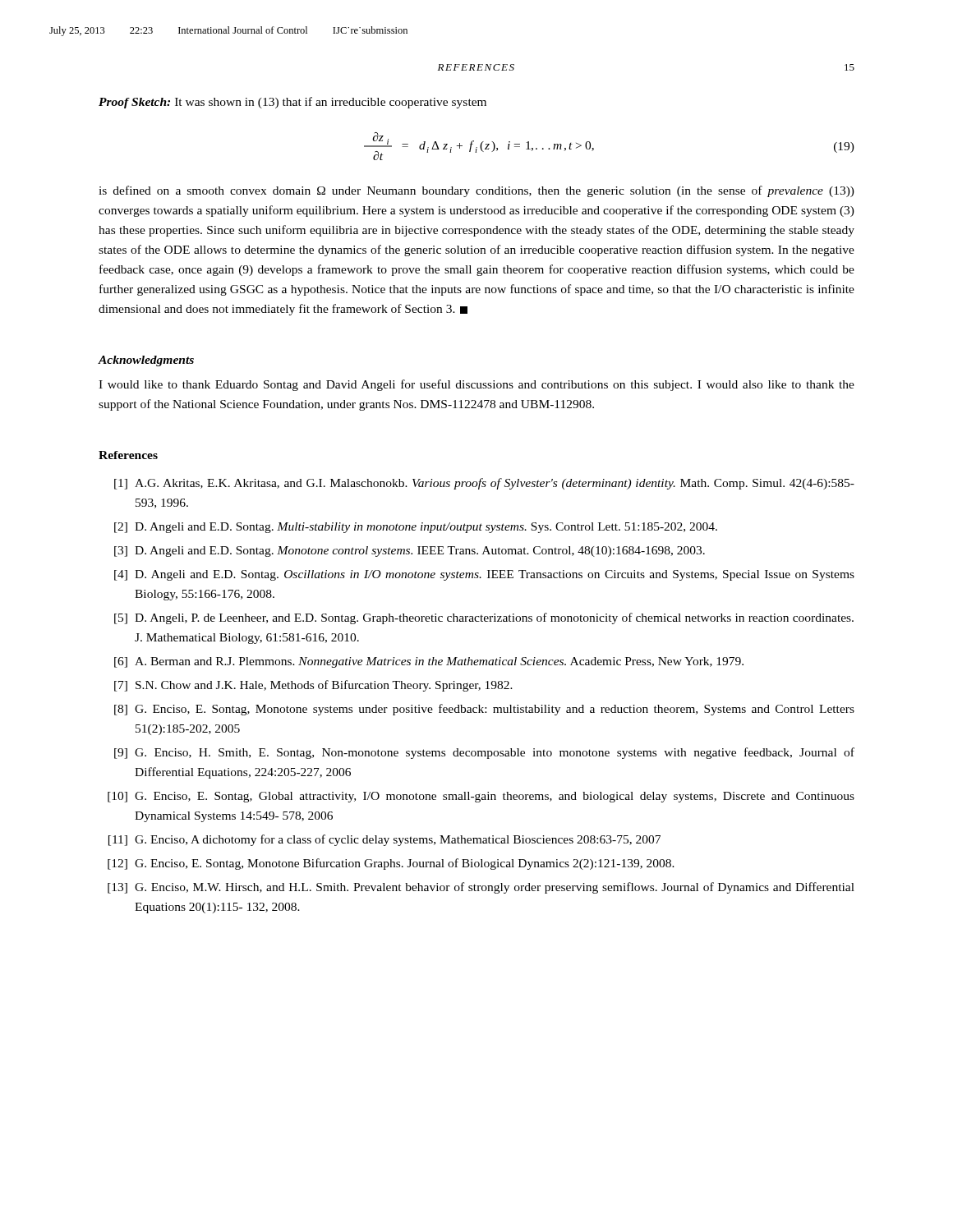This screenshot has width=953, height=1232.
Task: Navigate to the block starting "[4] D. Angeli and E.D."
Action: click(x=476, y=584)
